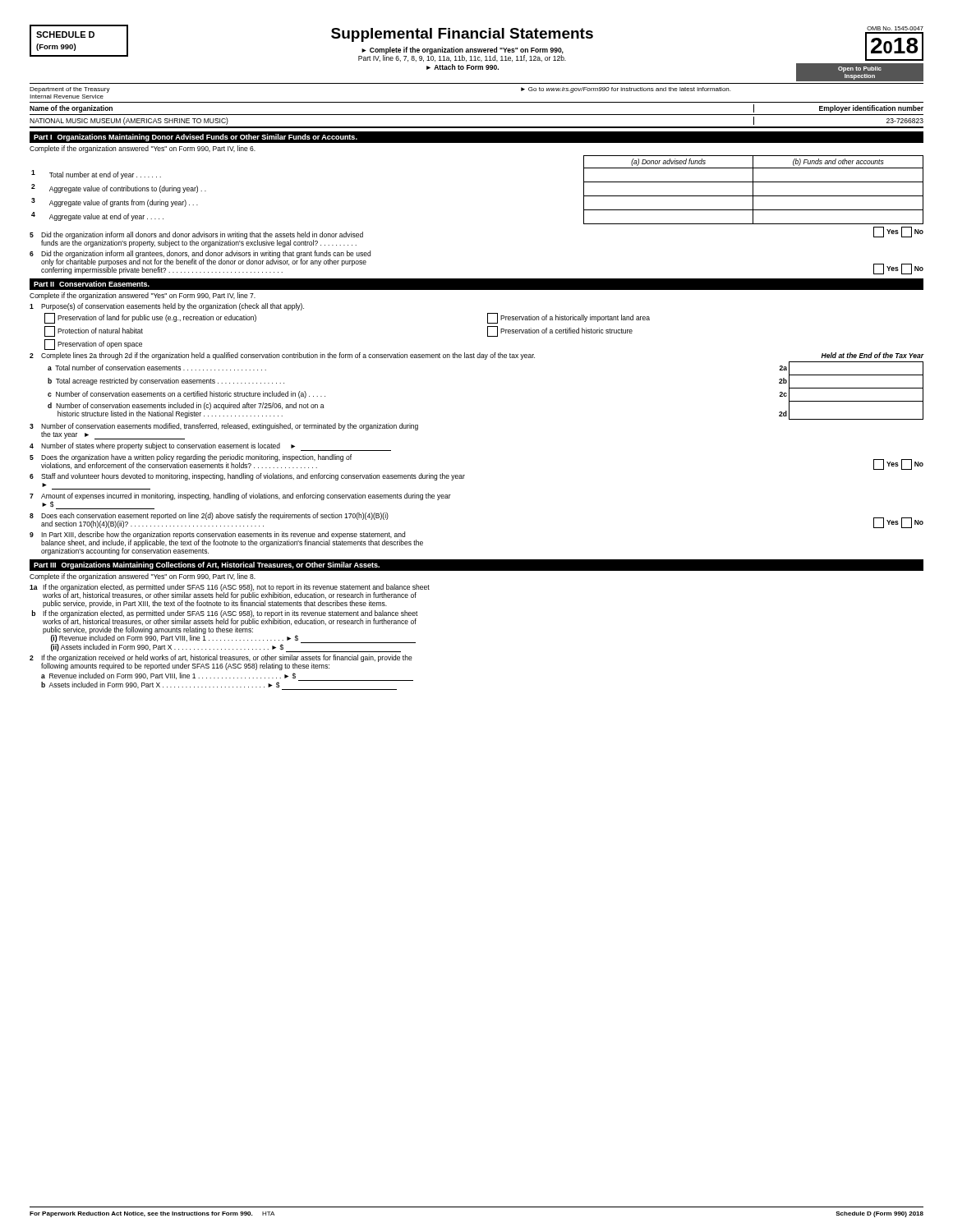Locate the table with the text "Aggregate value of"
Viewport: 953px width, 1232px height.
tap(476, 190)
